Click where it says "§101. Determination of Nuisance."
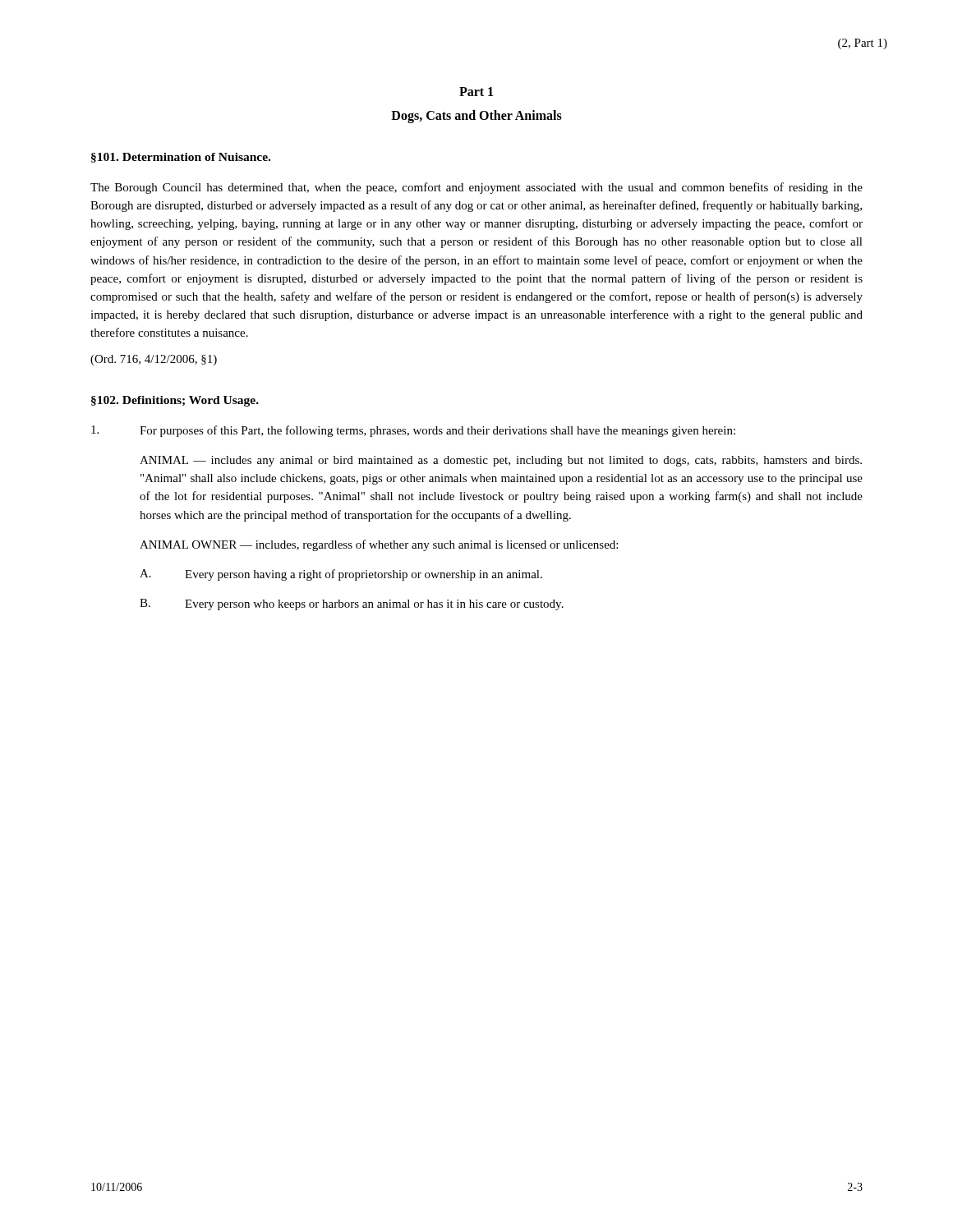The image size is (953, 1232). point(181,157)
